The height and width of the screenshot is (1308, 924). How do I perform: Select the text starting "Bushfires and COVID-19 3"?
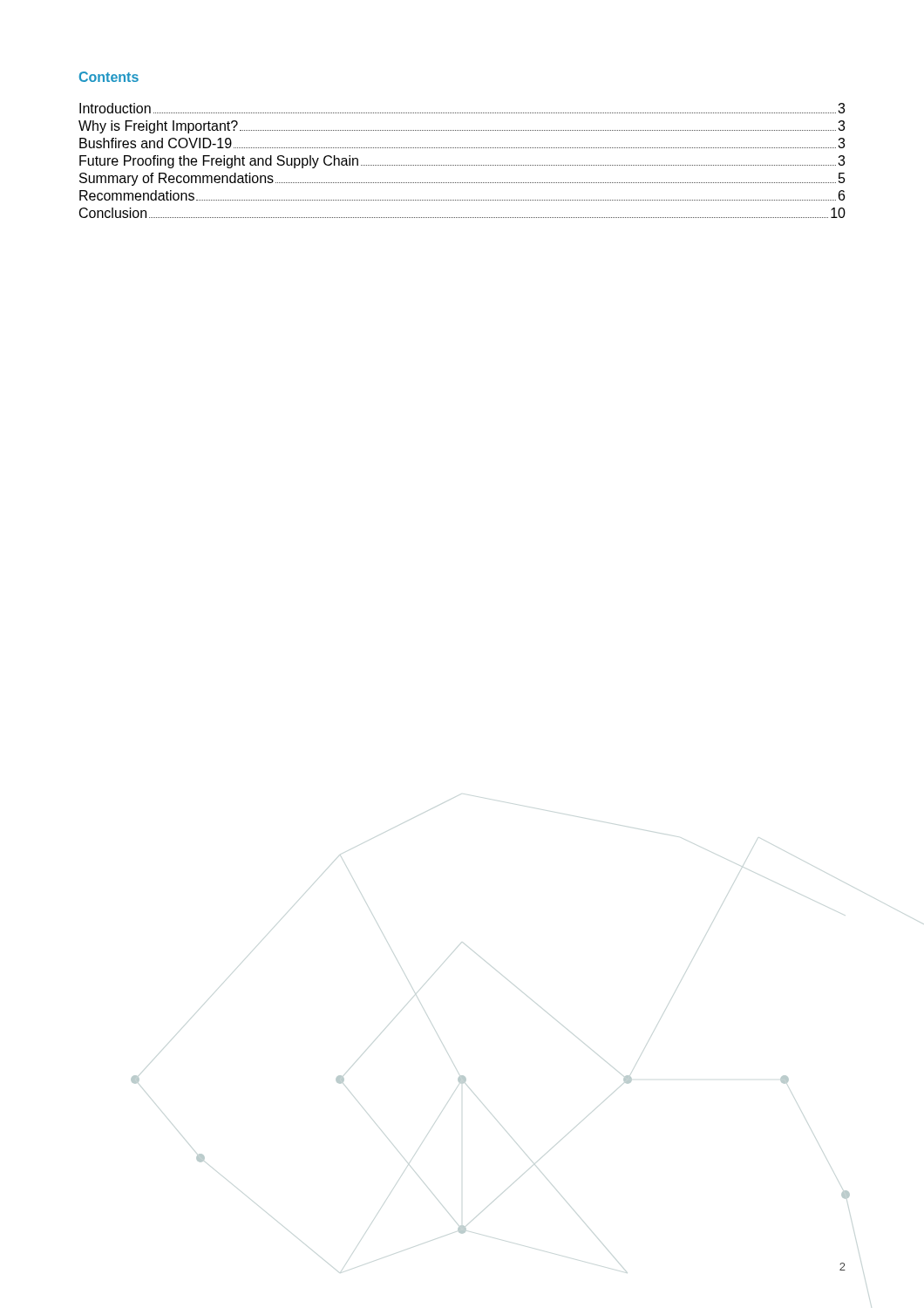[462, 144]
